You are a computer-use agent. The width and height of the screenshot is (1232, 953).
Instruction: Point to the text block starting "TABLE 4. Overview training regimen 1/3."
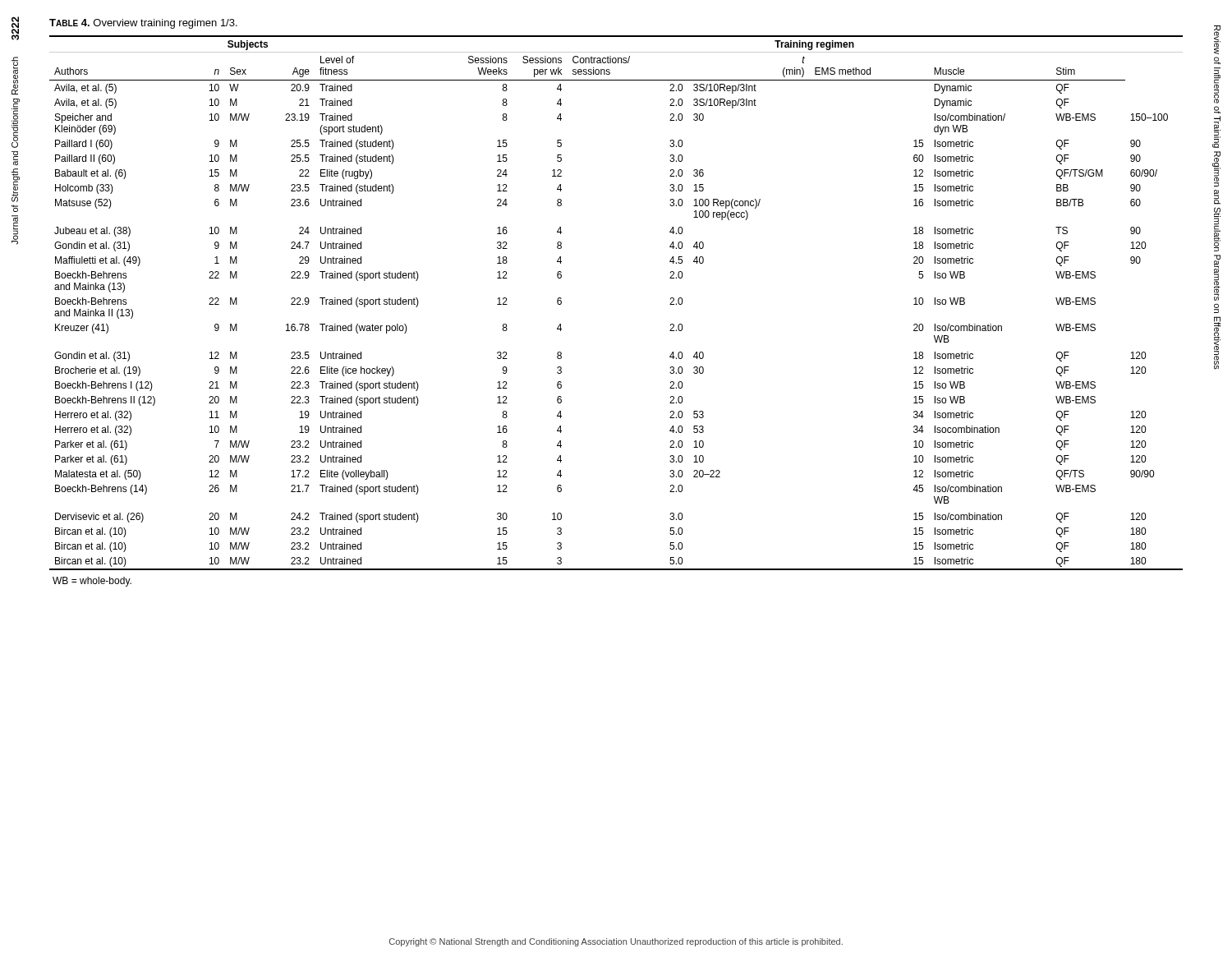[144, 23]
